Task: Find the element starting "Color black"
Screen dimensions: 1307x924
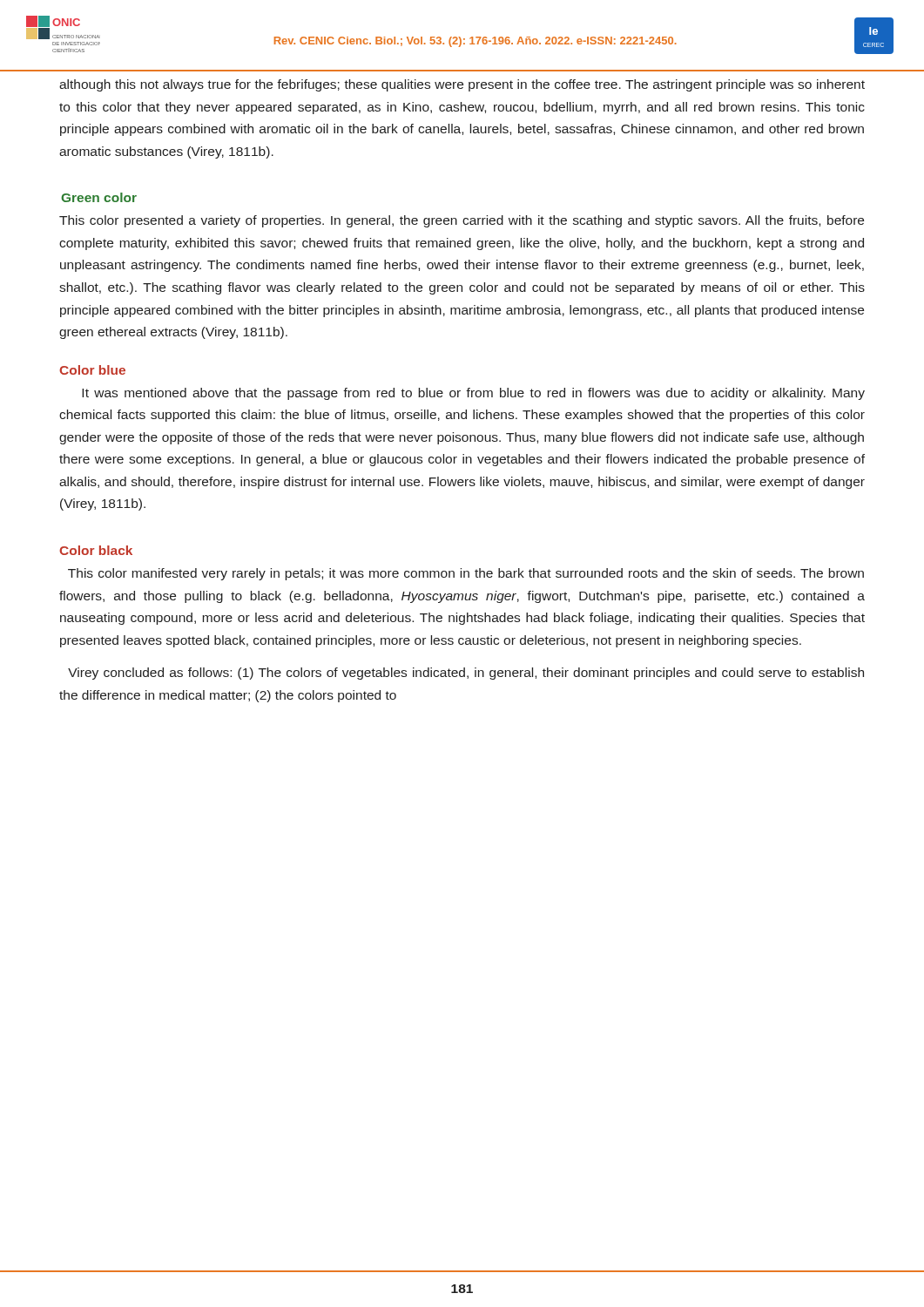Action: [96, 550]
